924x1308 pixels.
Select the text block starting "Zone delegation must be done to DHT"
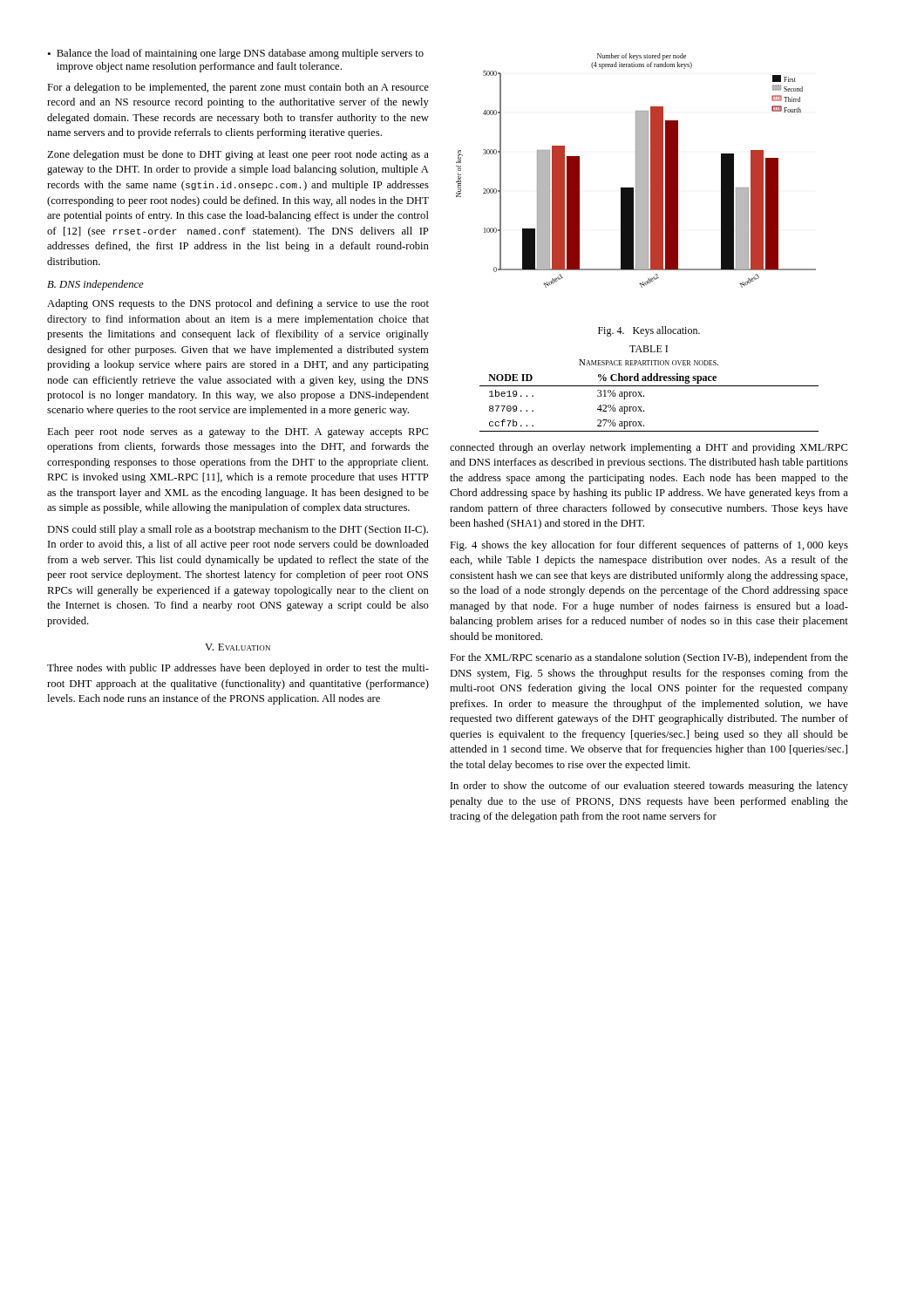coord(238,208)
